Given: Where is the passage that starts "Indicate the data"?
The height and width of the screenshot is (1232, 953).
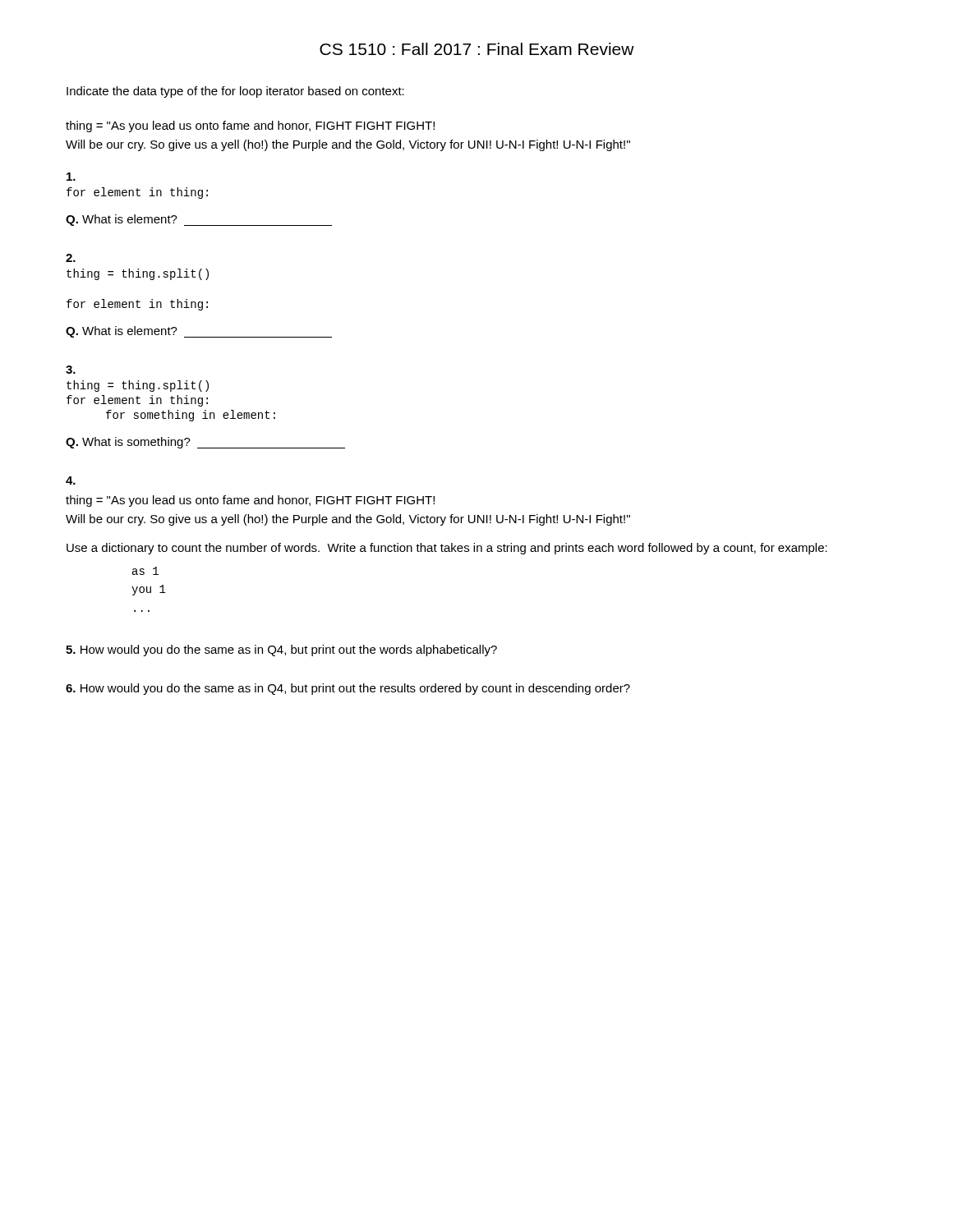Looking at the screenshot, I should click(x=235, y=91).
